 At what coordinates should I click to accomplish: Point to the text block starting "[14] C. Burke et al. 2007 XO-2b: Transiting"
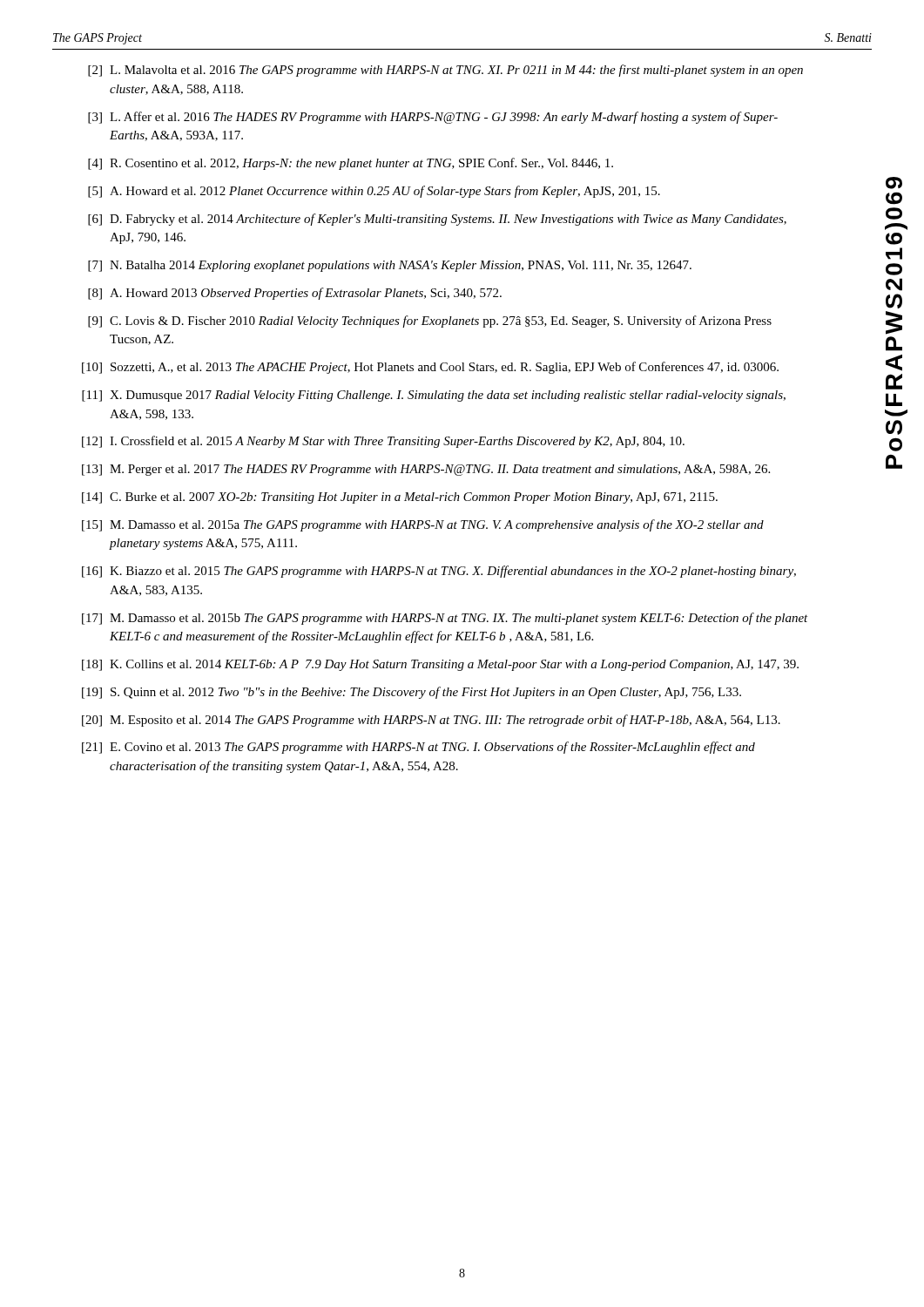coord(440,497)
